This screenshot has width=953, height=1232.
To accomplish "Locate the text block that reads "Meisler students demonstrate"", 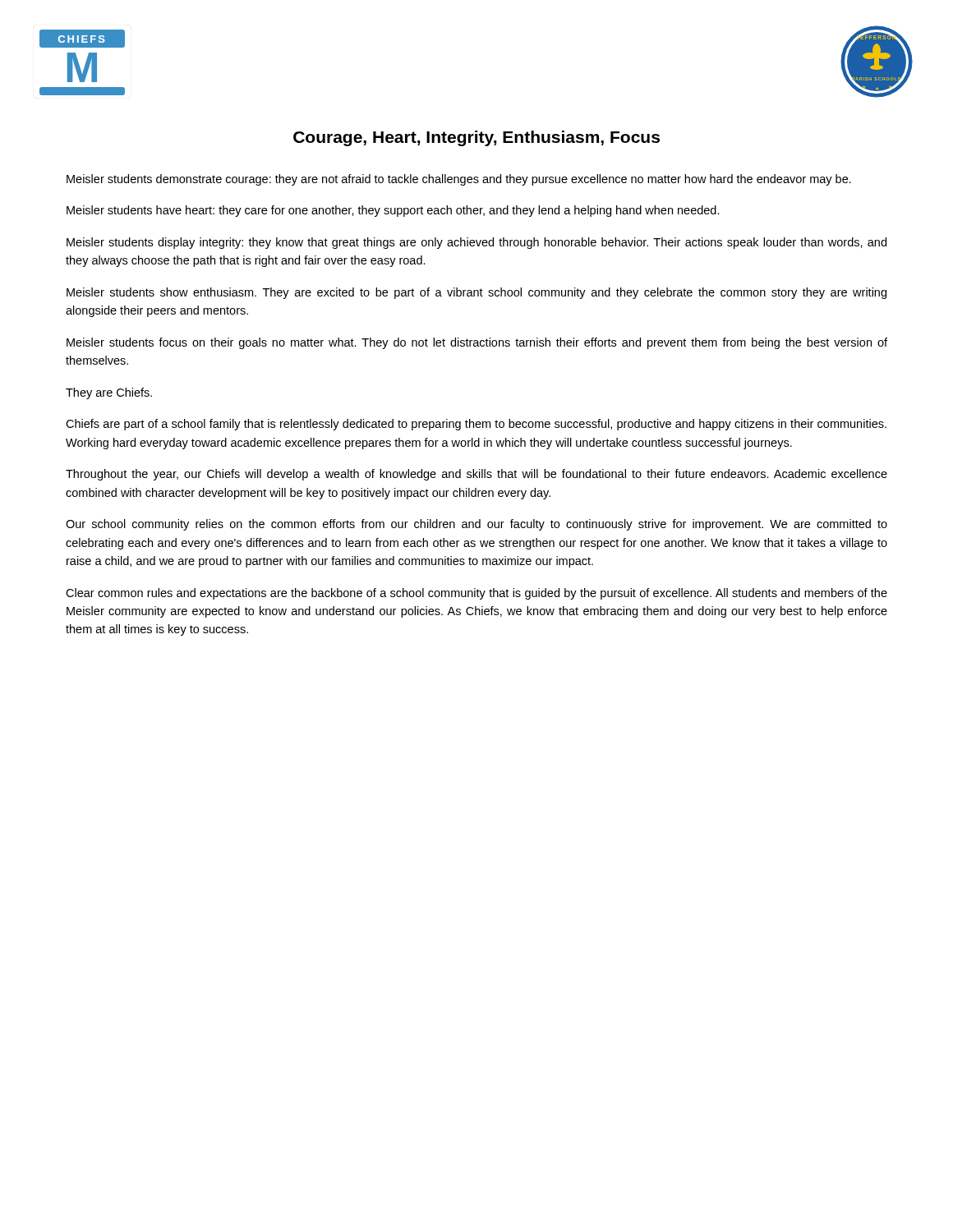I will [x=459, y=179].
